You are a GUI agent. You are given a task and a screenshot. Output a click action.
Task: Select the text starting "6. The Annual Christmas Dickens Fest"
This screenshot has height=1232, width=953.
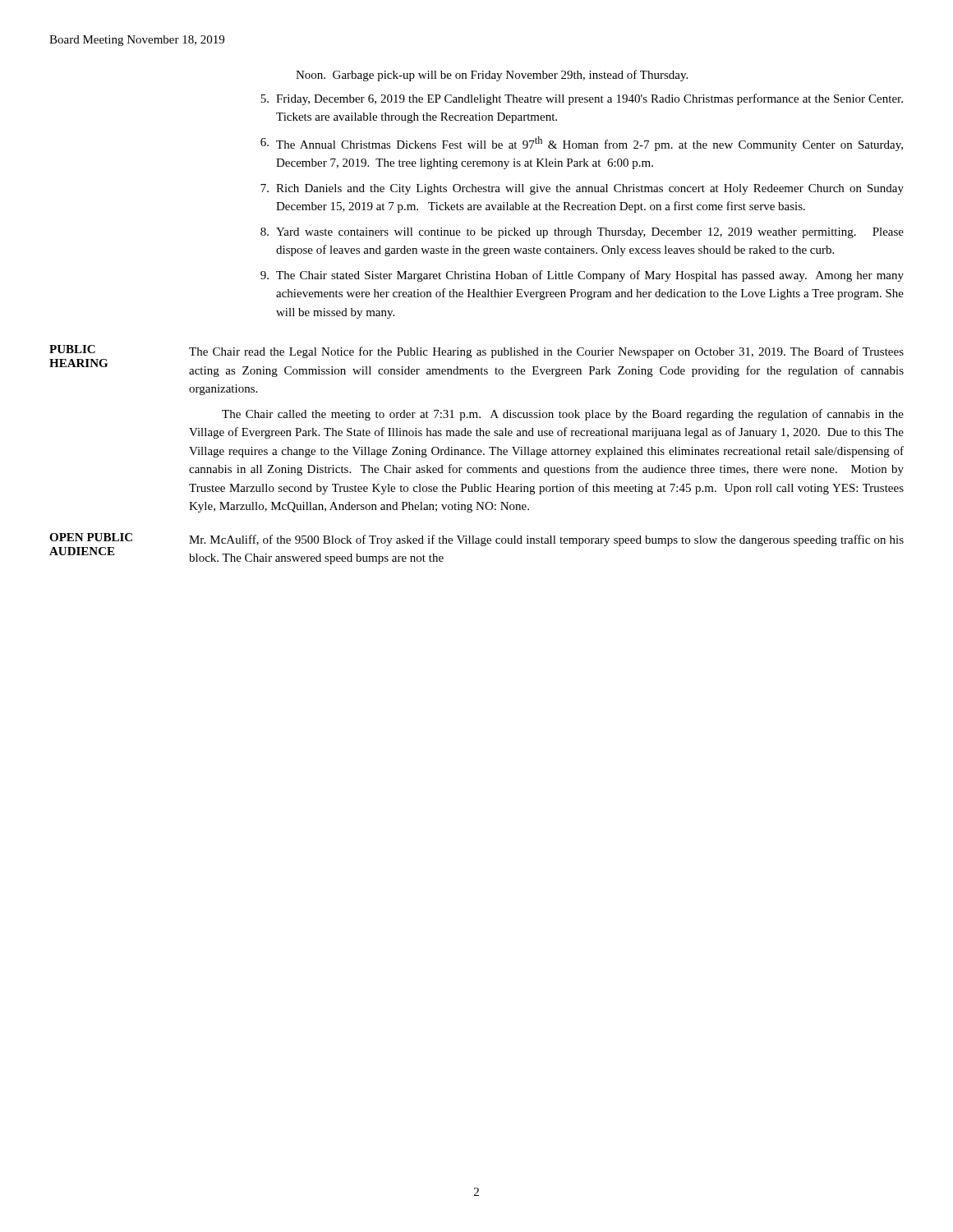click(575, 152)
